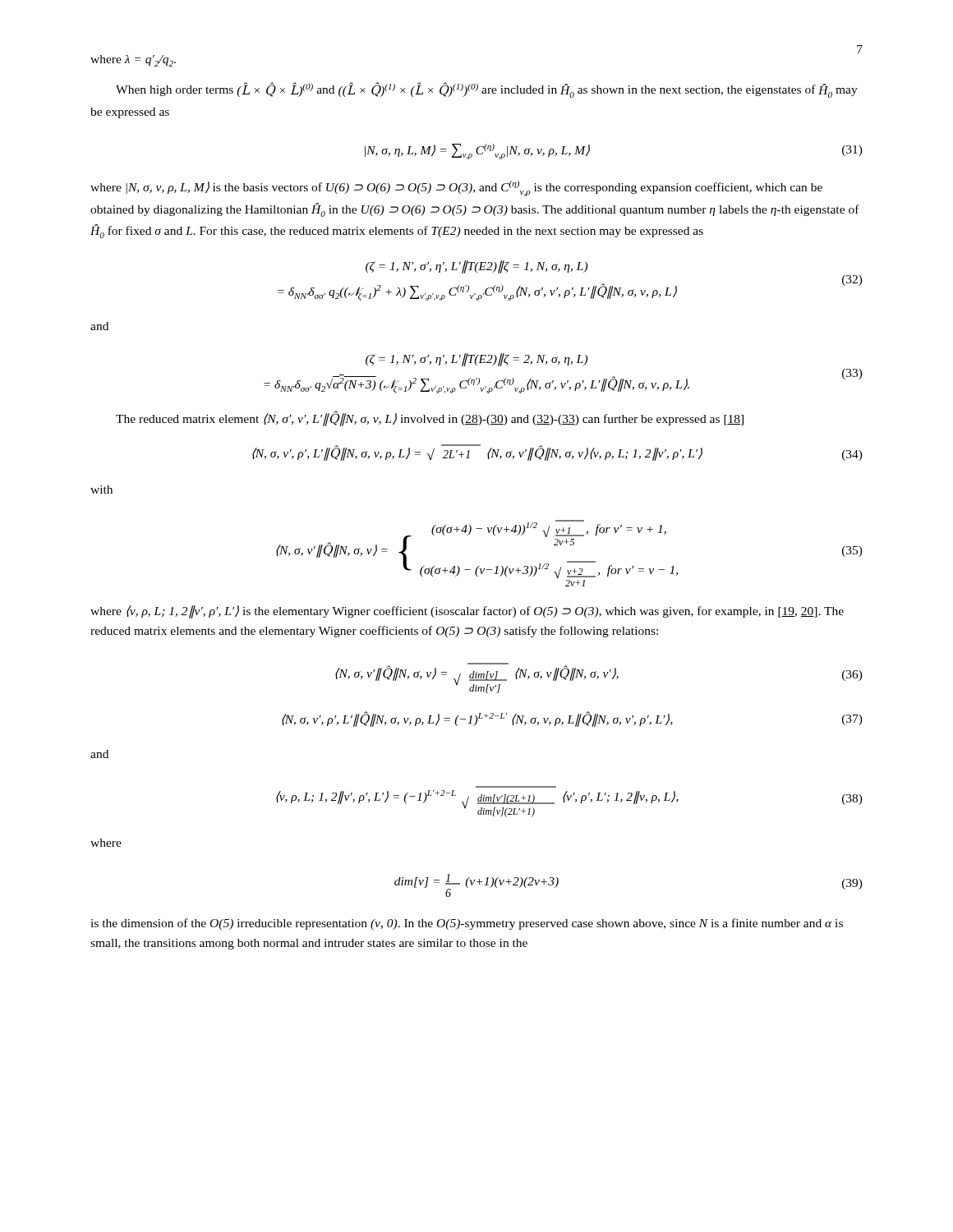Image resolution: width=953 pixels, height=1232 pixels.
Task: Find "where λ = q′2/q2." on this page
Action: [x=133, y=60]
